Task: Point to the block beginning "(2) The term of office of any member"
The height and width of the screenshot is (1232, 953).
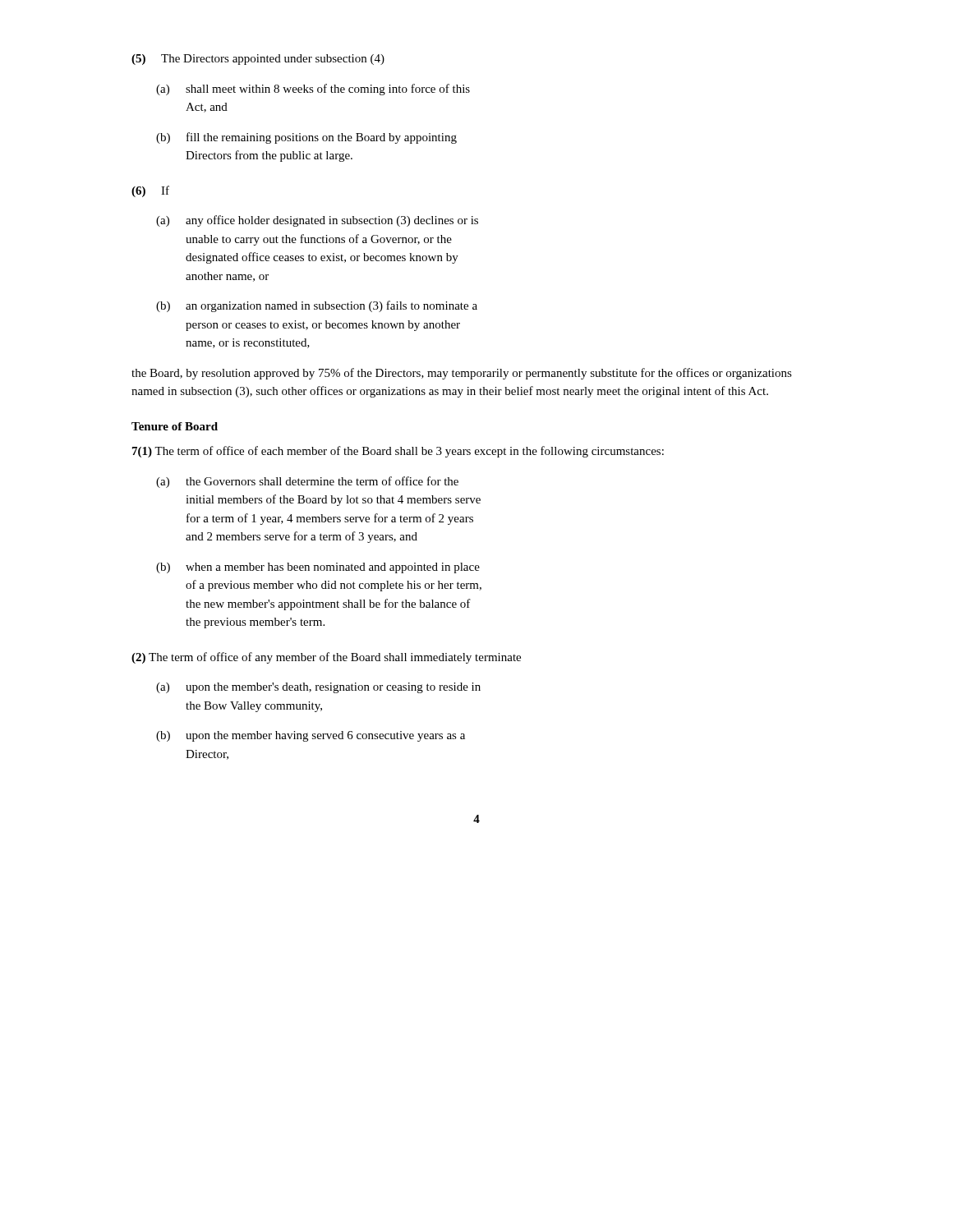Action: [x=326, y=657]
